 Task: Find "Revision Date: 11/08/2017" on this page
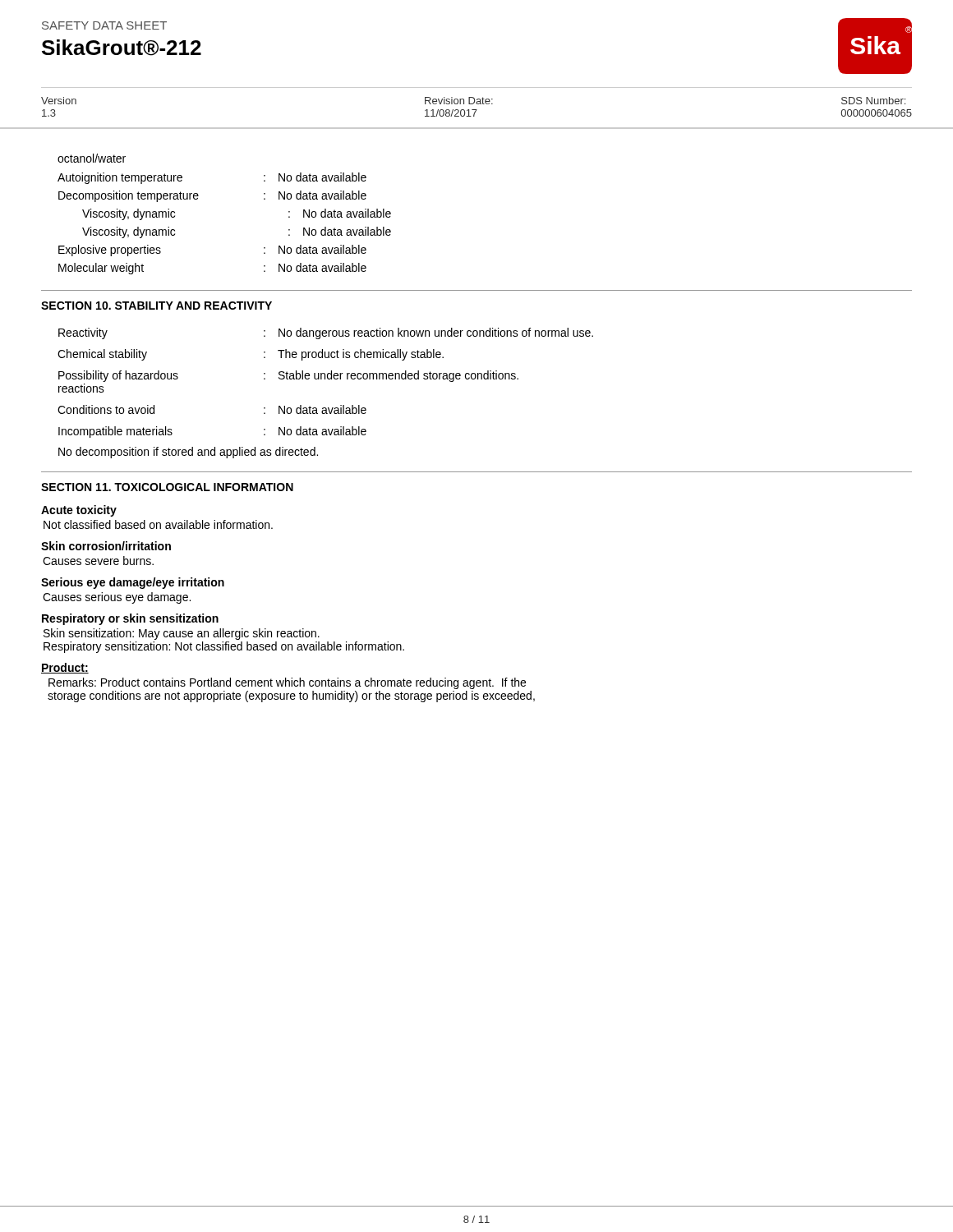[459, 107]
